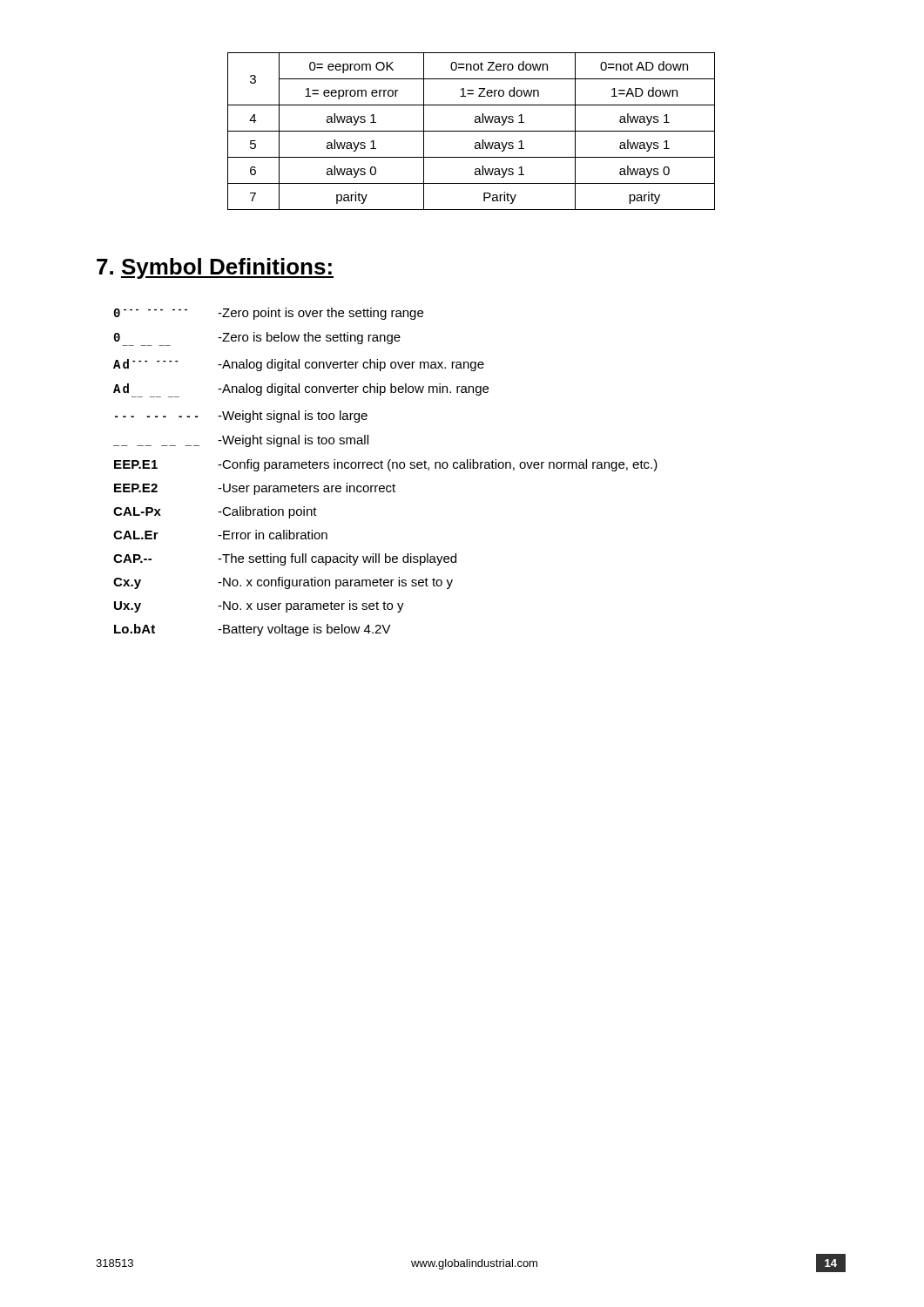
Task: Find the table that mentions "1= eeprom error"
Action: click(x=471, y=131)
